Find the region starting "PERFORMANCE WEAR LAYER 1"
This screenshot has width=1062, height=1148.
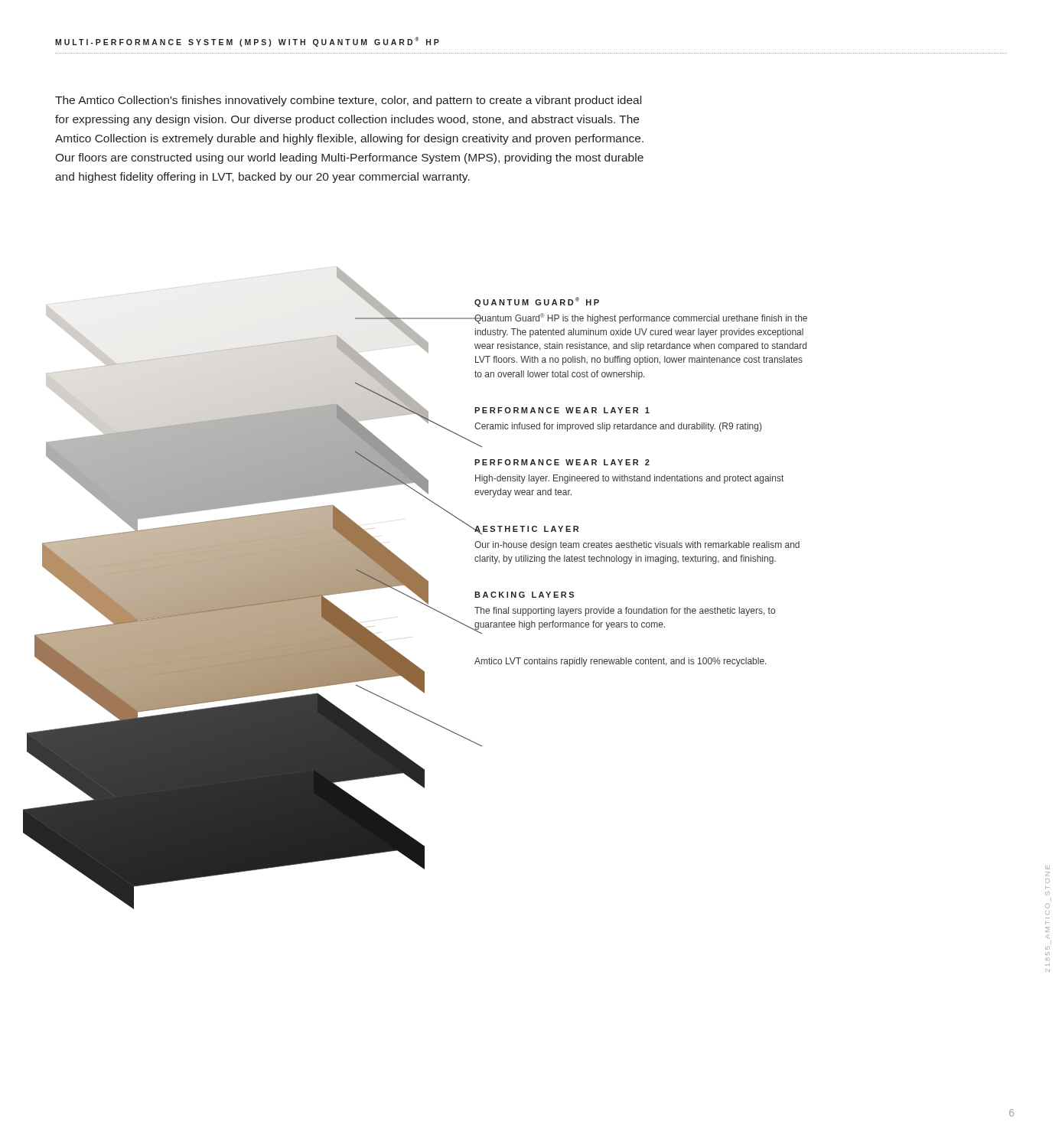pyautogui.click(x=563, y=410)
